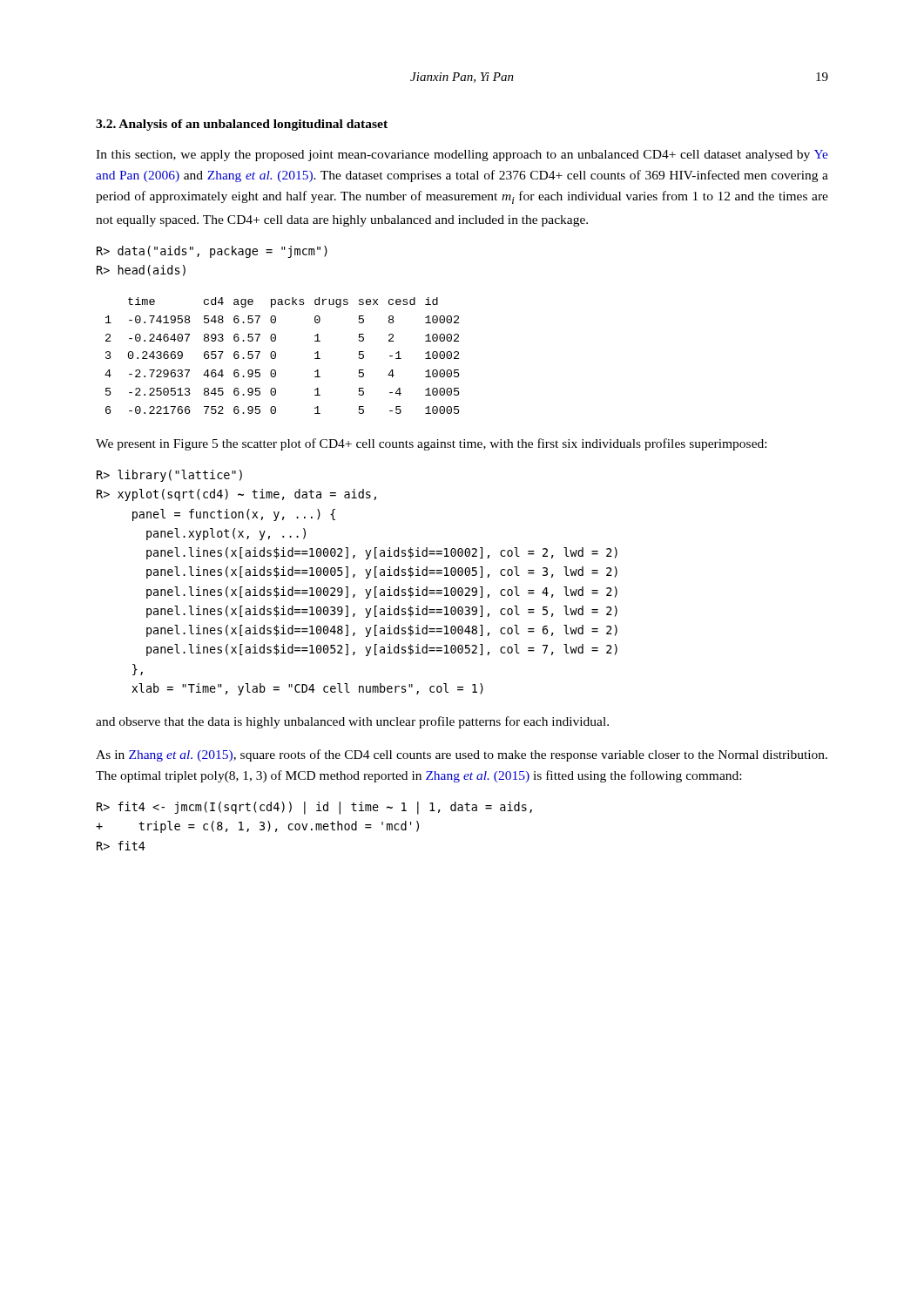The height and width of the screenshot is (1307, 924).
Task: Locate the text starting "and observe that"
Action: [x=353, y=721]
